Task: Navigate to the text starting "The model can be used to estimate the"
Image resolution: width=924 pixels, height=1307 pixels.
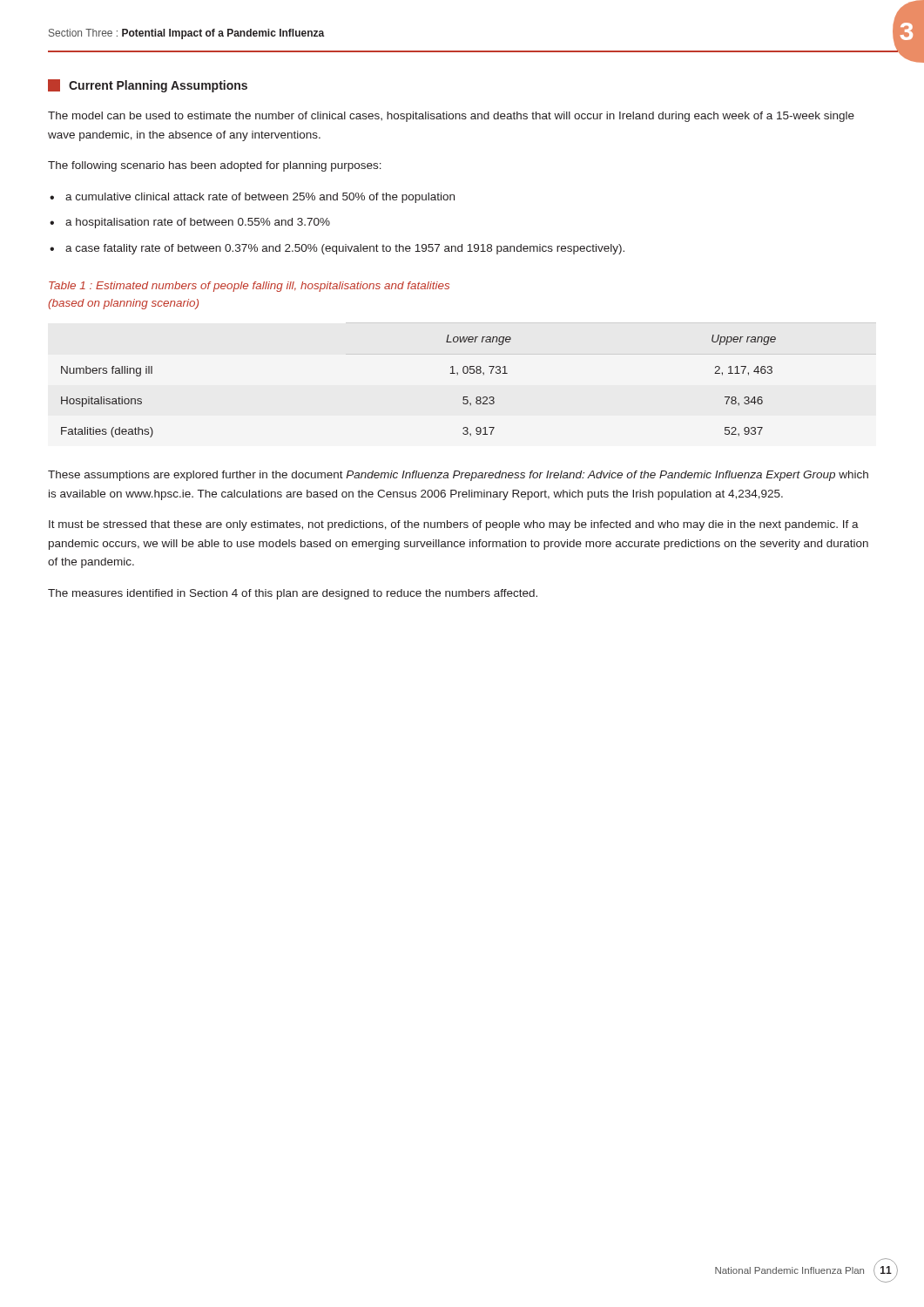Action: click(451, 125)
